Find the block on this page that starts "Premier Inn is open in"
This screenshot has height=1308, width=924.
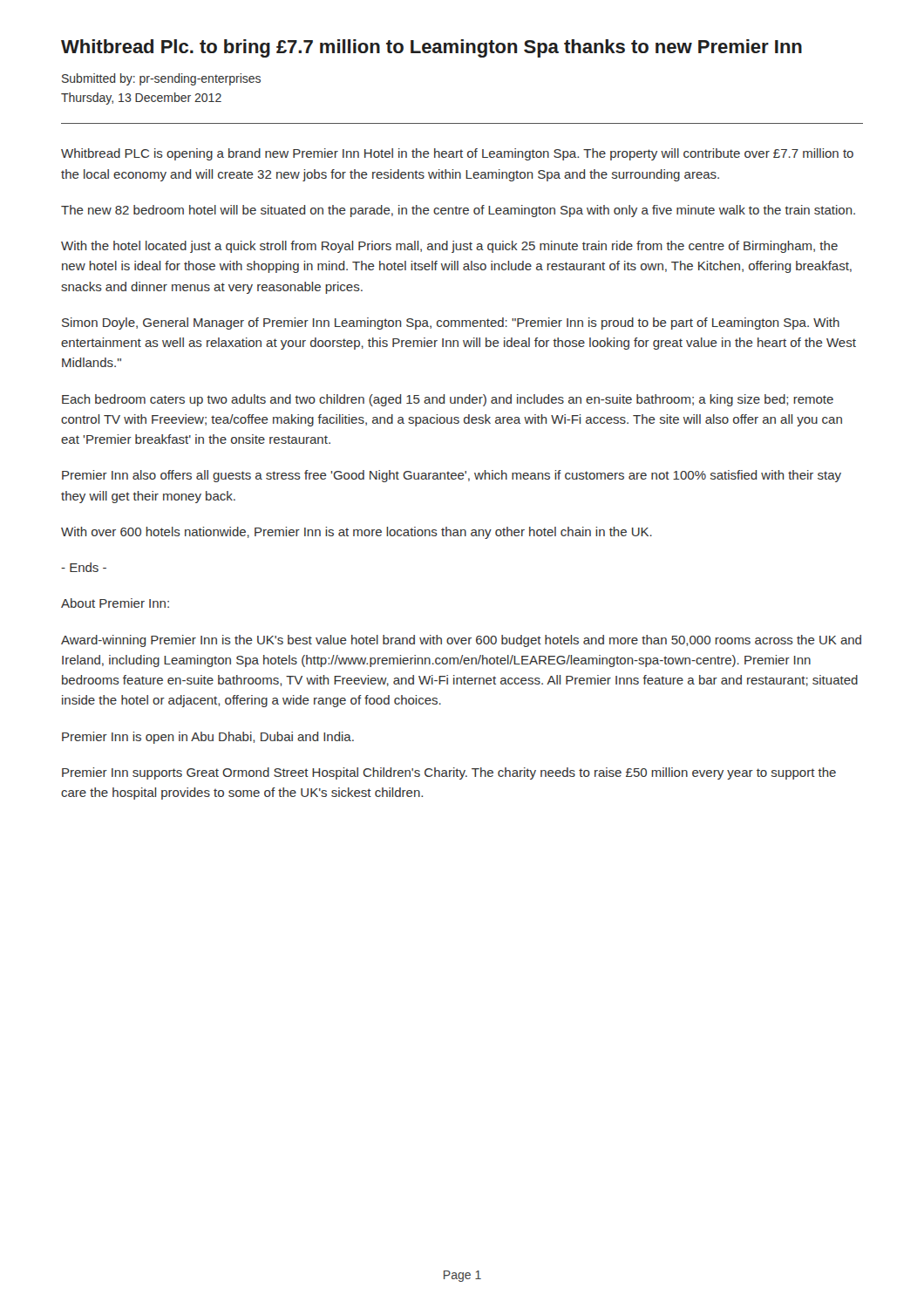[208, 736]
